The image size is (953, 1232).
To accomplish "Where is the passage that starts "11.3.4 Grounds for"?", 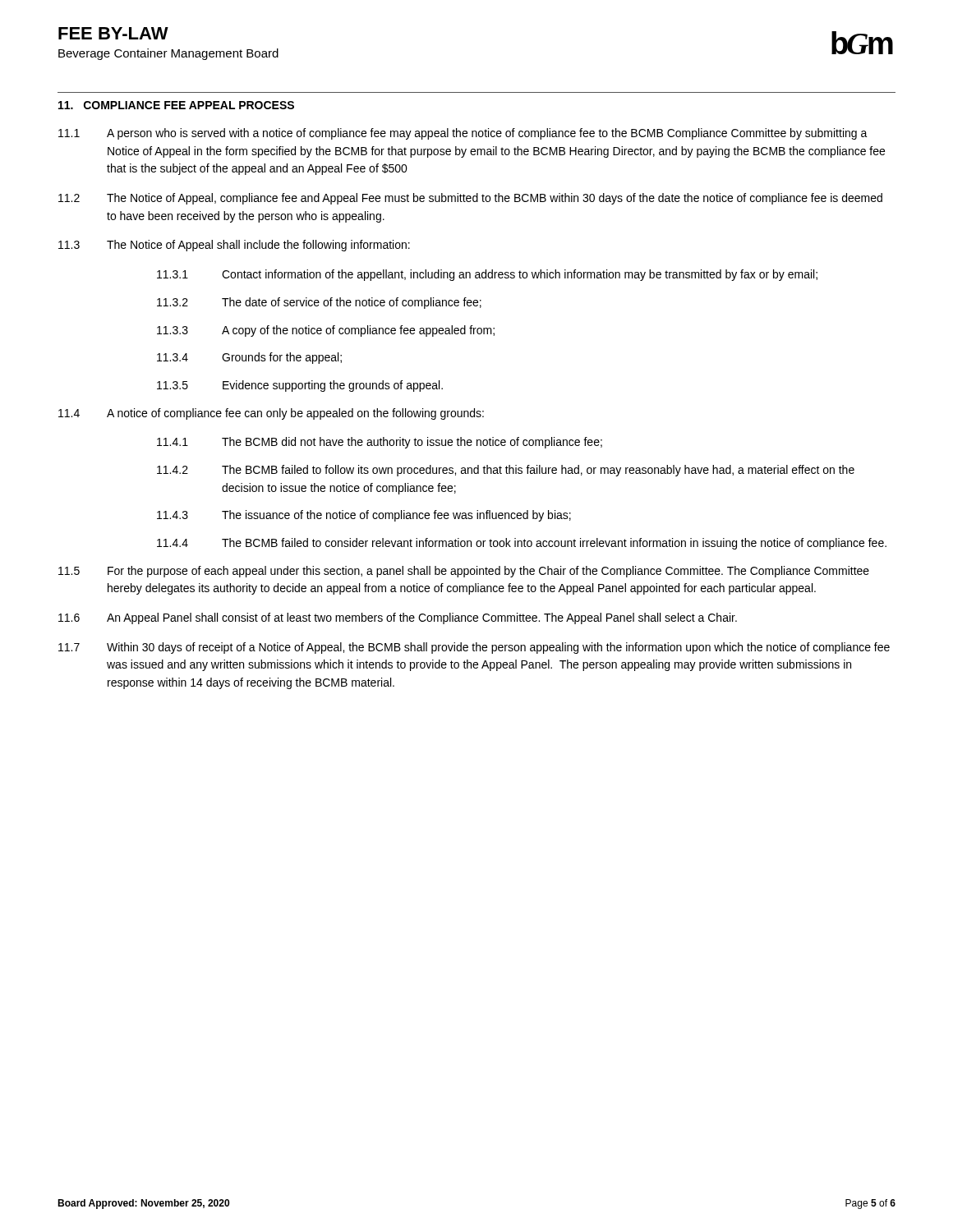I will point(249,358).
